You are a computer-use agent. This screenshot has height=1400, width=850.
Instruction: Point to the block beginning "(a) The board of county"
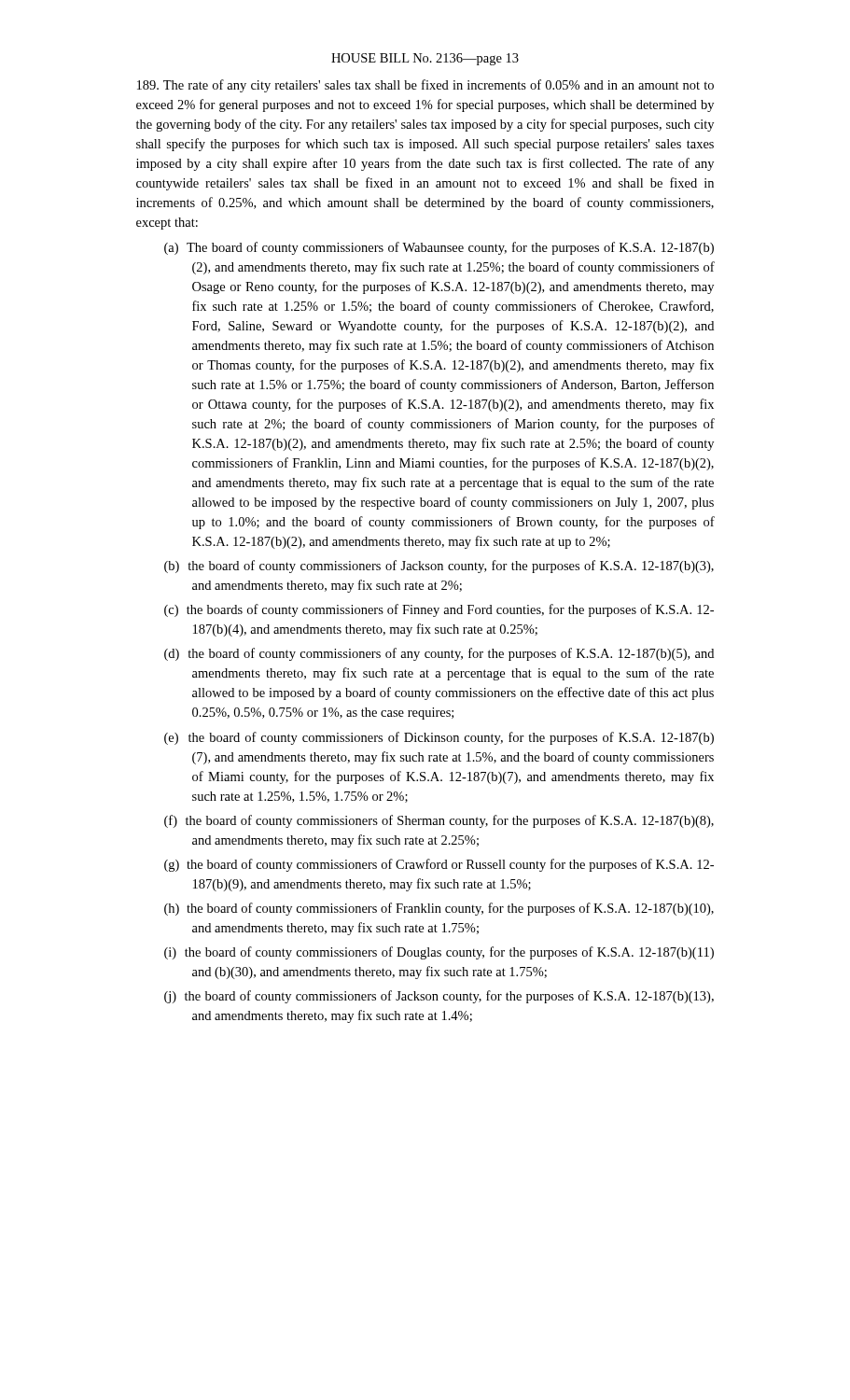[x=439, y=395]
